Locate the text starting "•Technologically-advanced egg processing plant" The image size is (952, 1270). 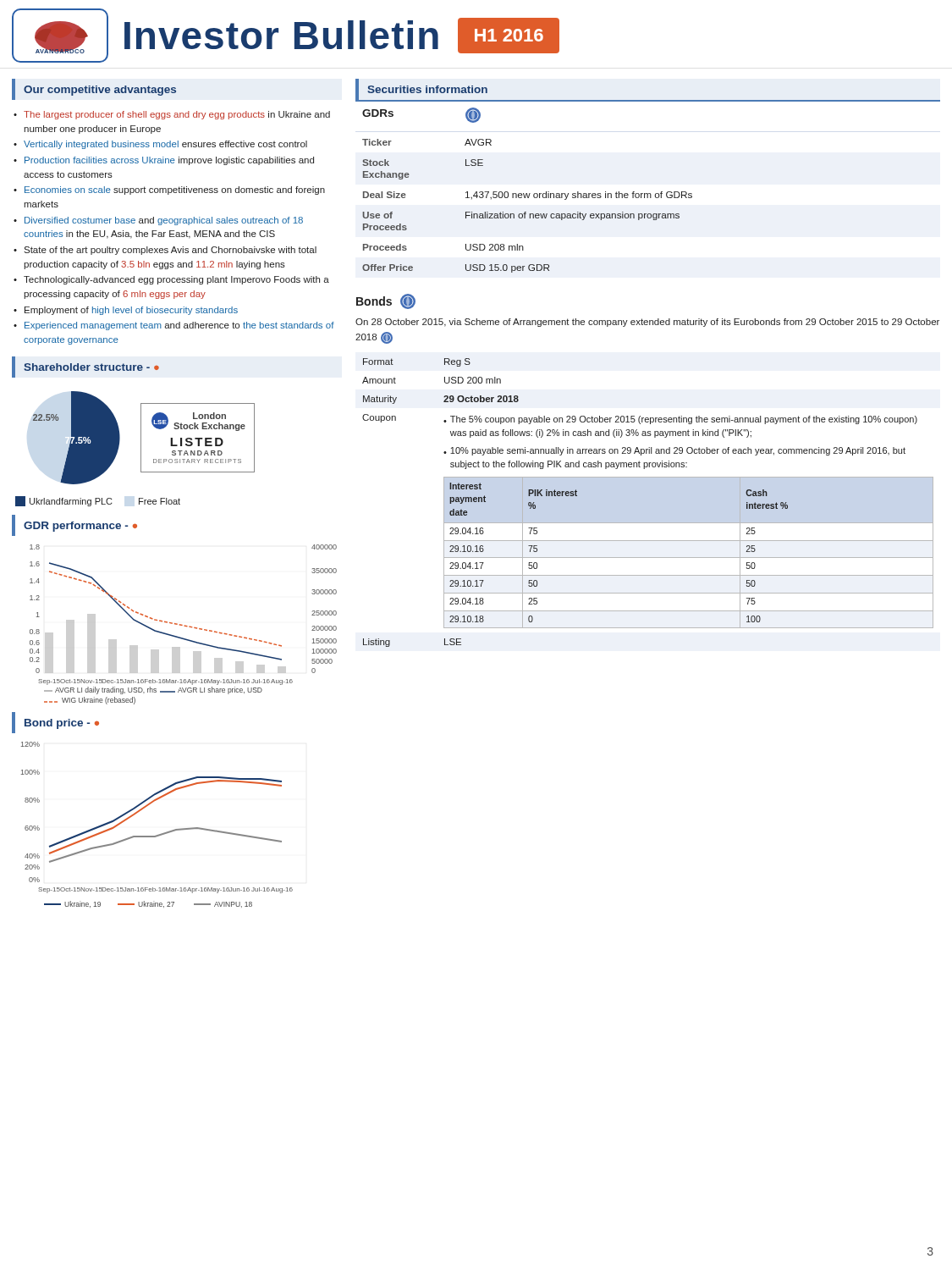(x=171, y=286)
